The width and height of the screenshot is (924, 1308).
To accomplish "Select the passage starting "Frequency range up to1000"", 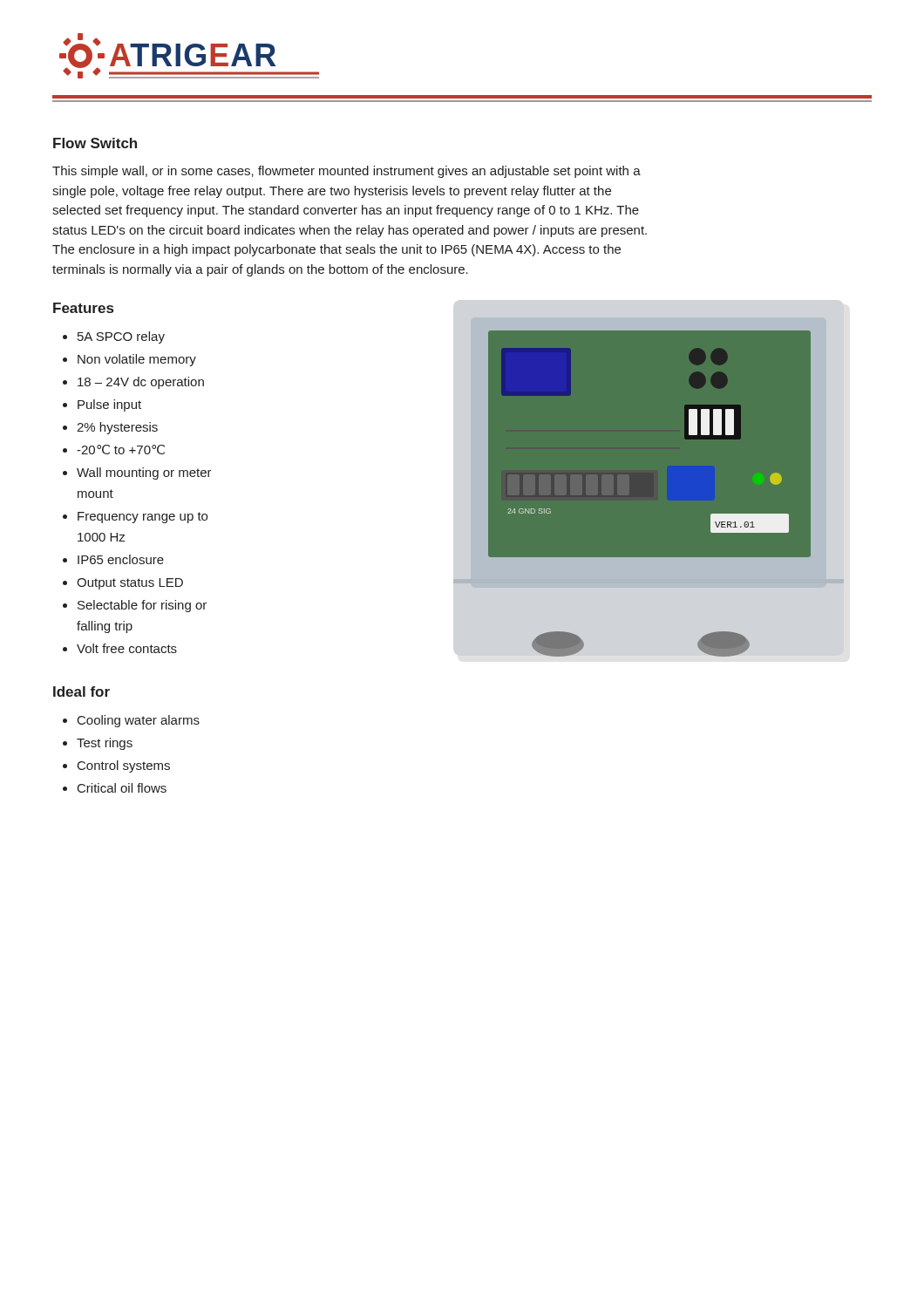I will [142, 526].
